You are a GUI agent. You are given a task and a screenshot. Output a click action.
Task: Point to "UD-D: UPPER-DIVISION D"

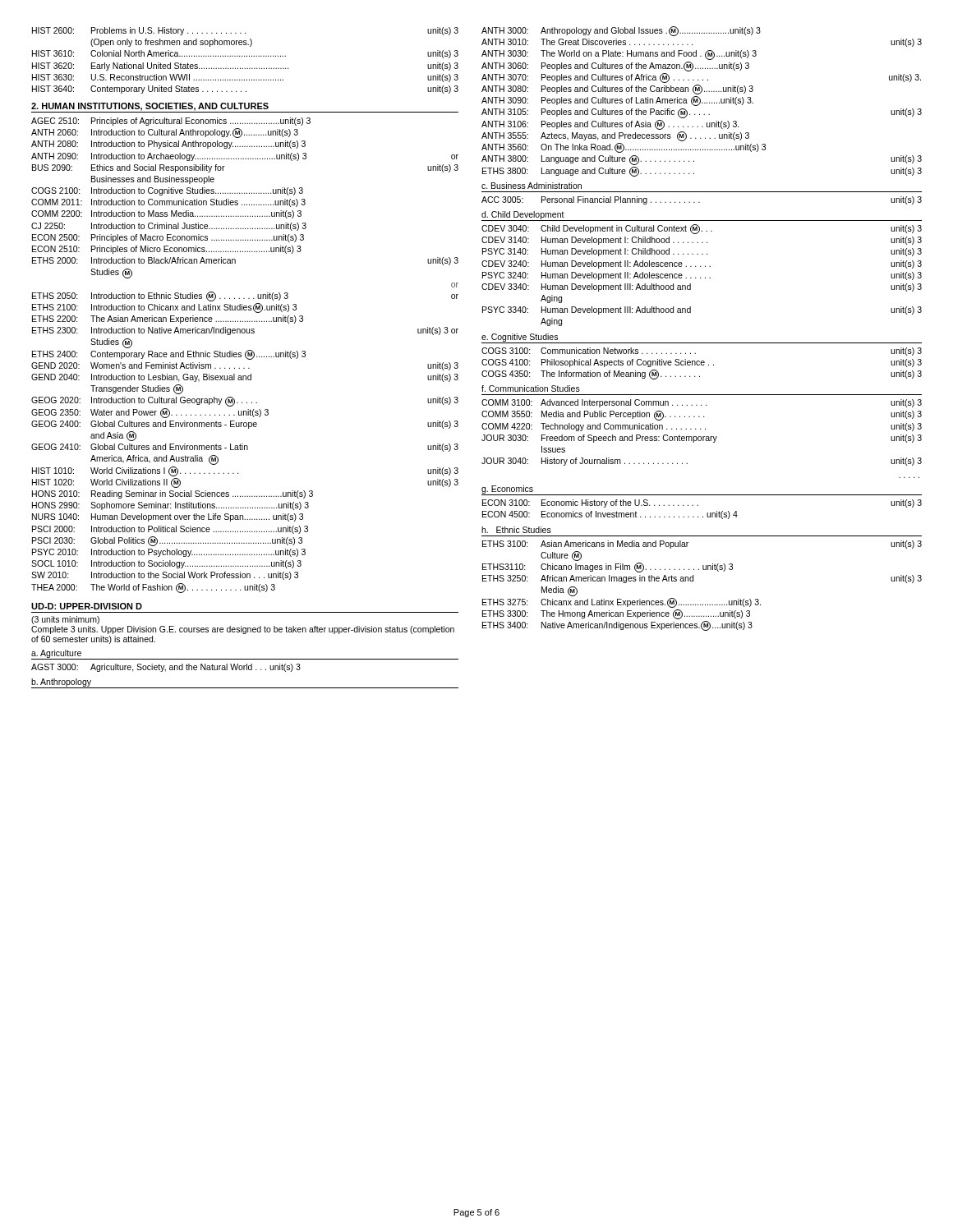tap(87, 606)
